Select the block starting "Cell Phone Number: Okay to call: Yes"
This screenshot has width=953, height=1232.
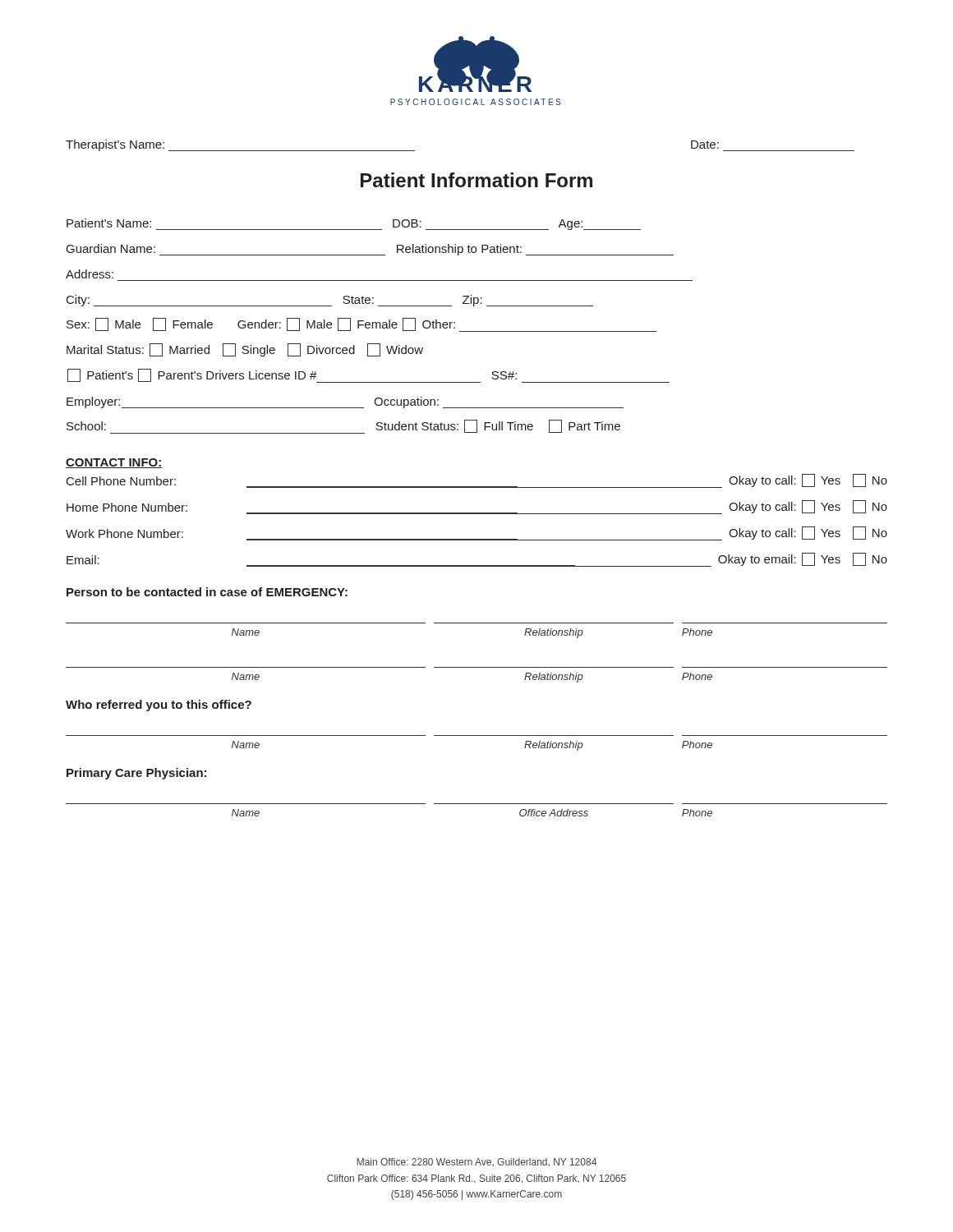pyautogui.click(x=476, y=480)
